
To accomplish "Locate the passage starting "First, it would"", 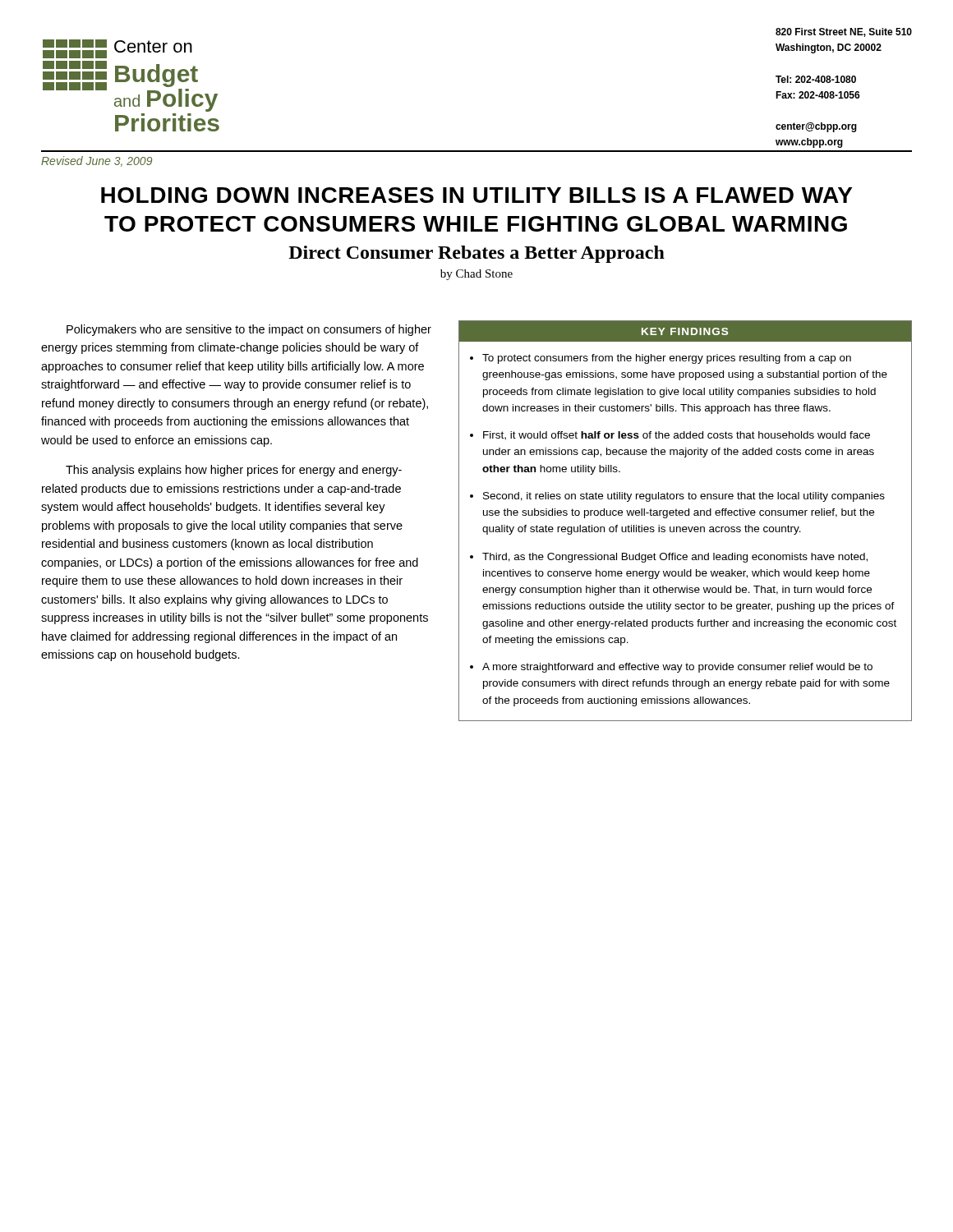I will tap(678, 452).
